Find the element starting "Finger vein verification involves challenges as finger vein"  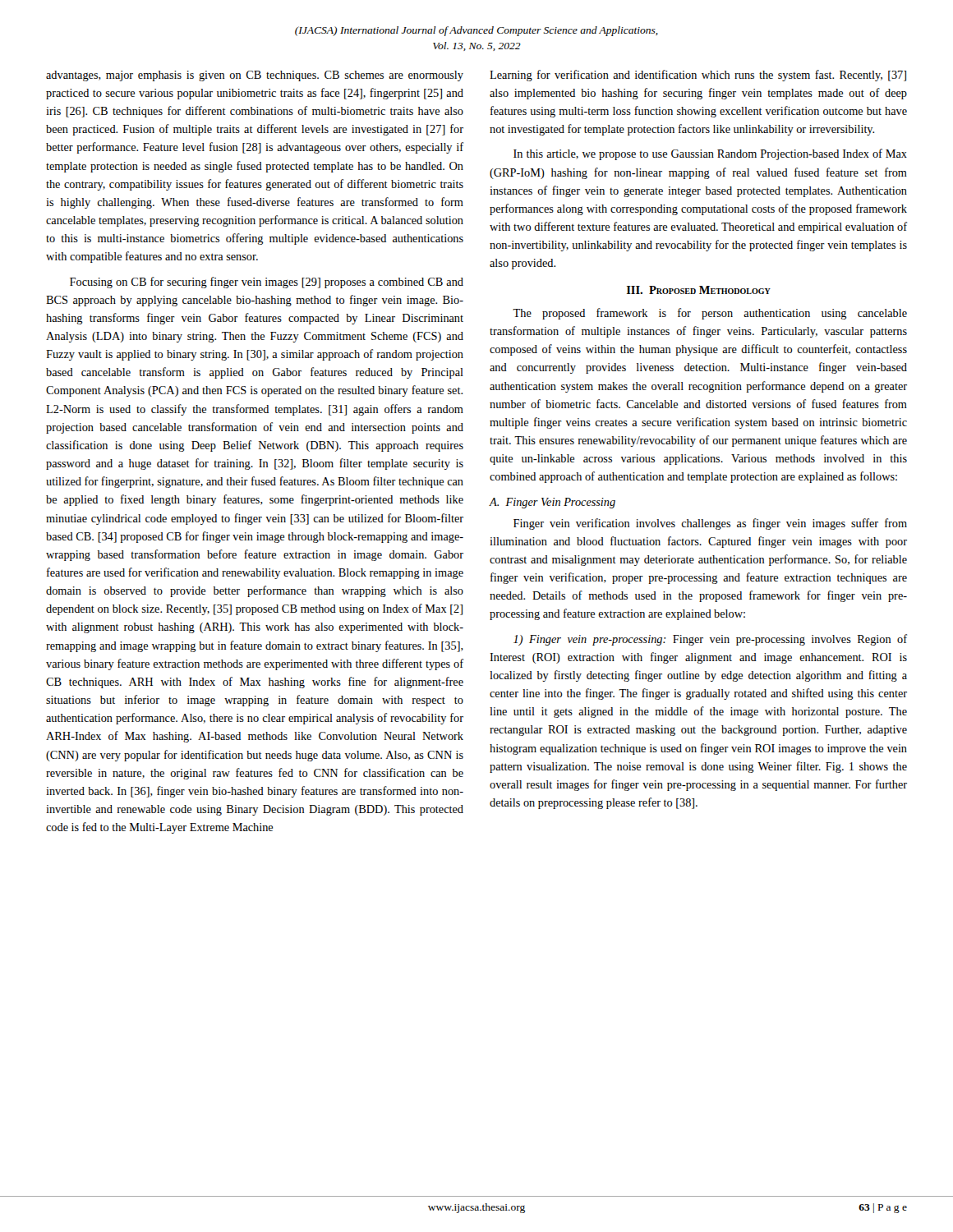coord(698,569)
